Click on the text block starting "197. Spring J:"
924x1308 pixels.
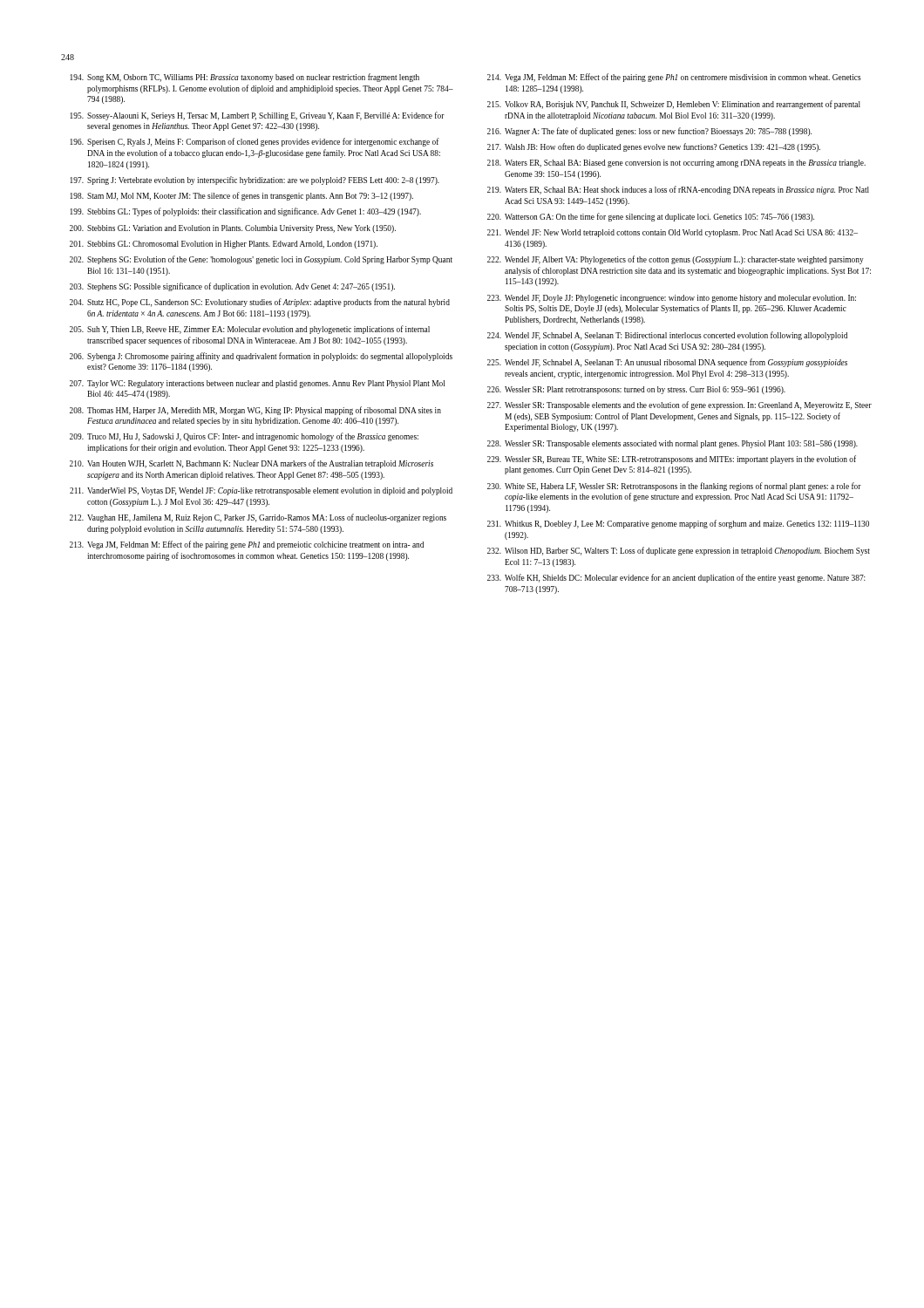(258, 181)
